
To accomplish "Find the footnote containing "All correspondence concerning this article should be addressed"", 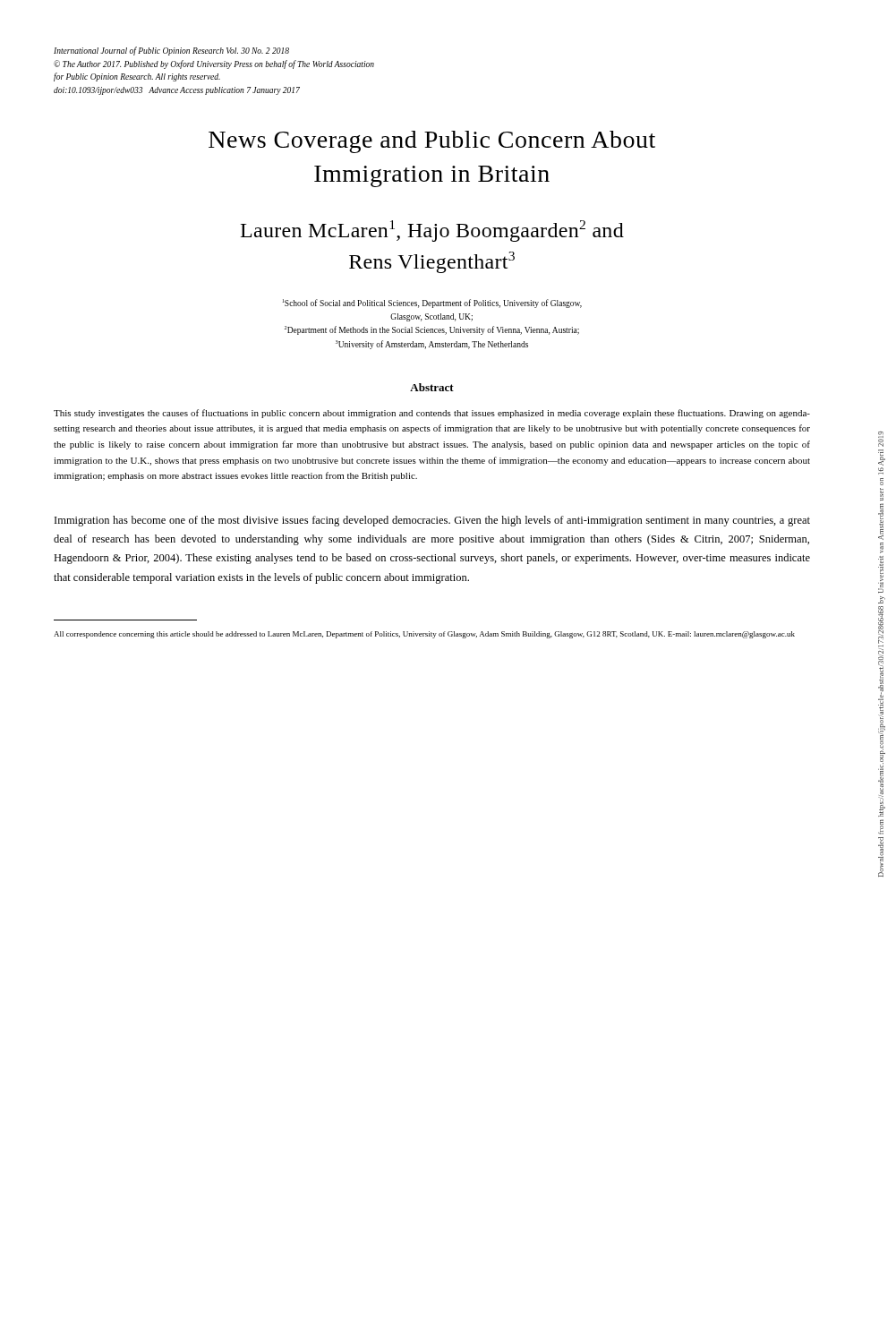I will pos(432,635).
